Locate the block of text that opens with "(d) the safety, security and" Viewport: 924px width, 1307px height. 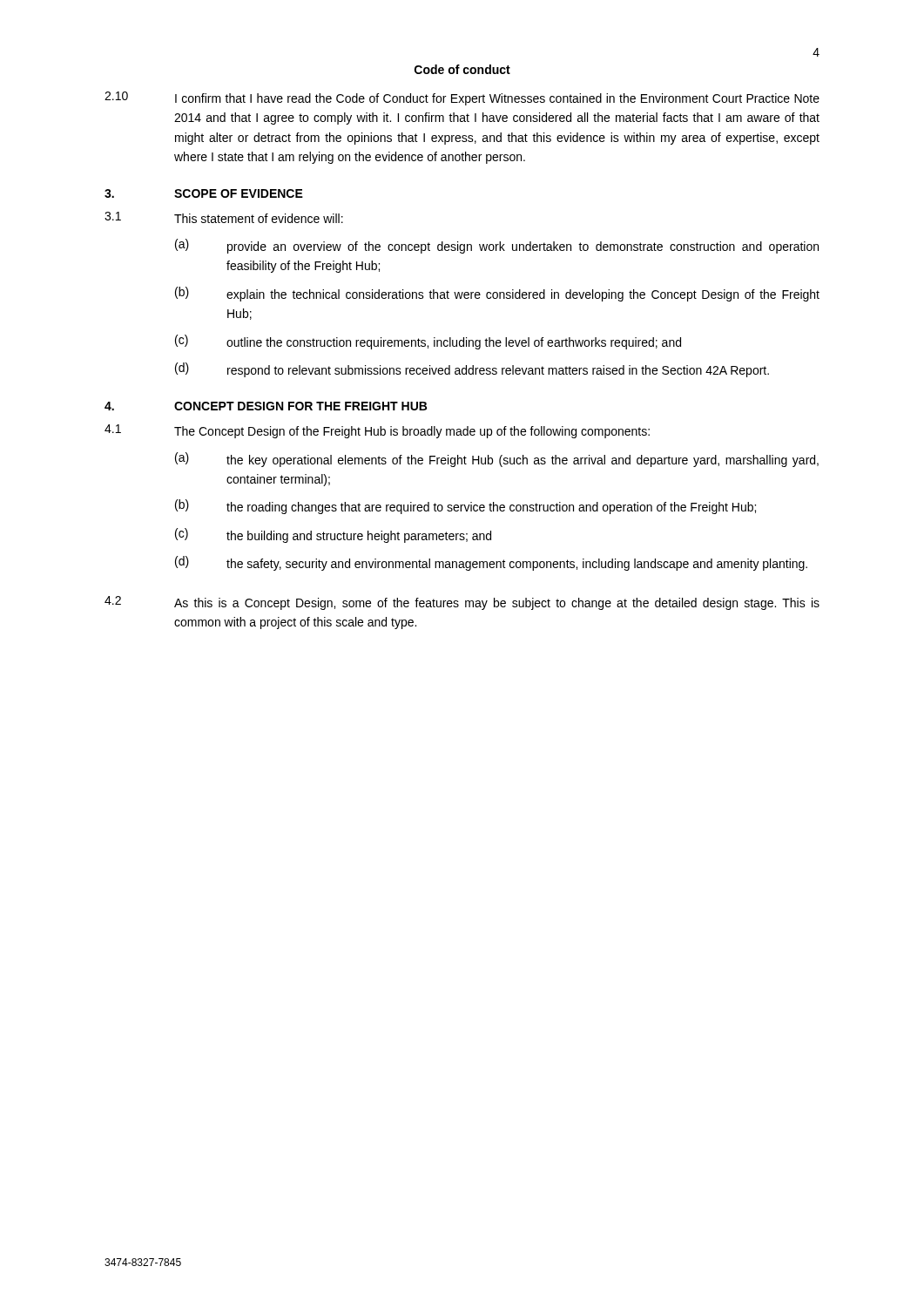click(x=497, y=564)
